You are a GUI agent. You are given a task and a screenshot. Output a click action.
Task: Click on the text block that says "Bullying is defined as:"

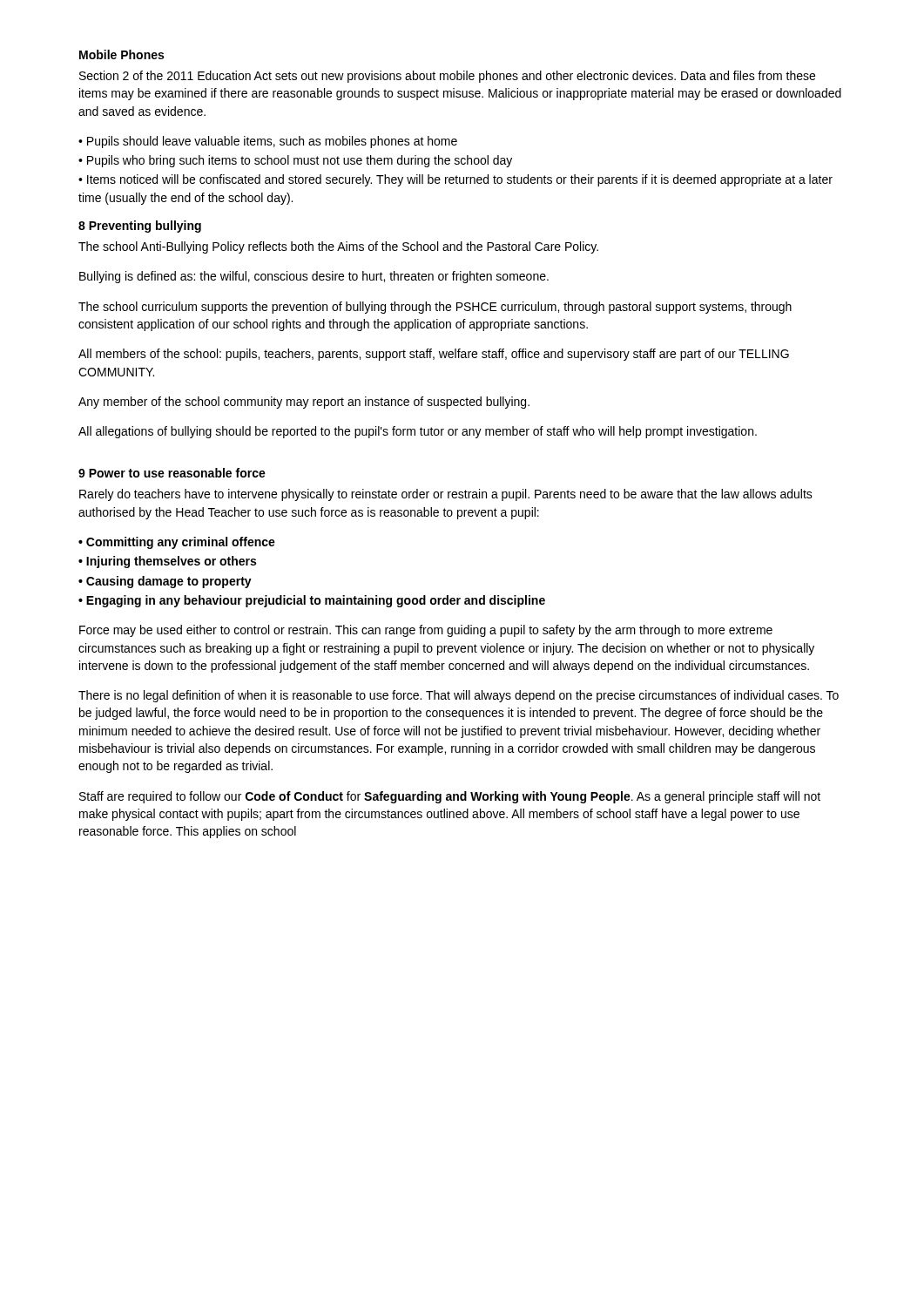pyautogui.click(x=314, y=276)
